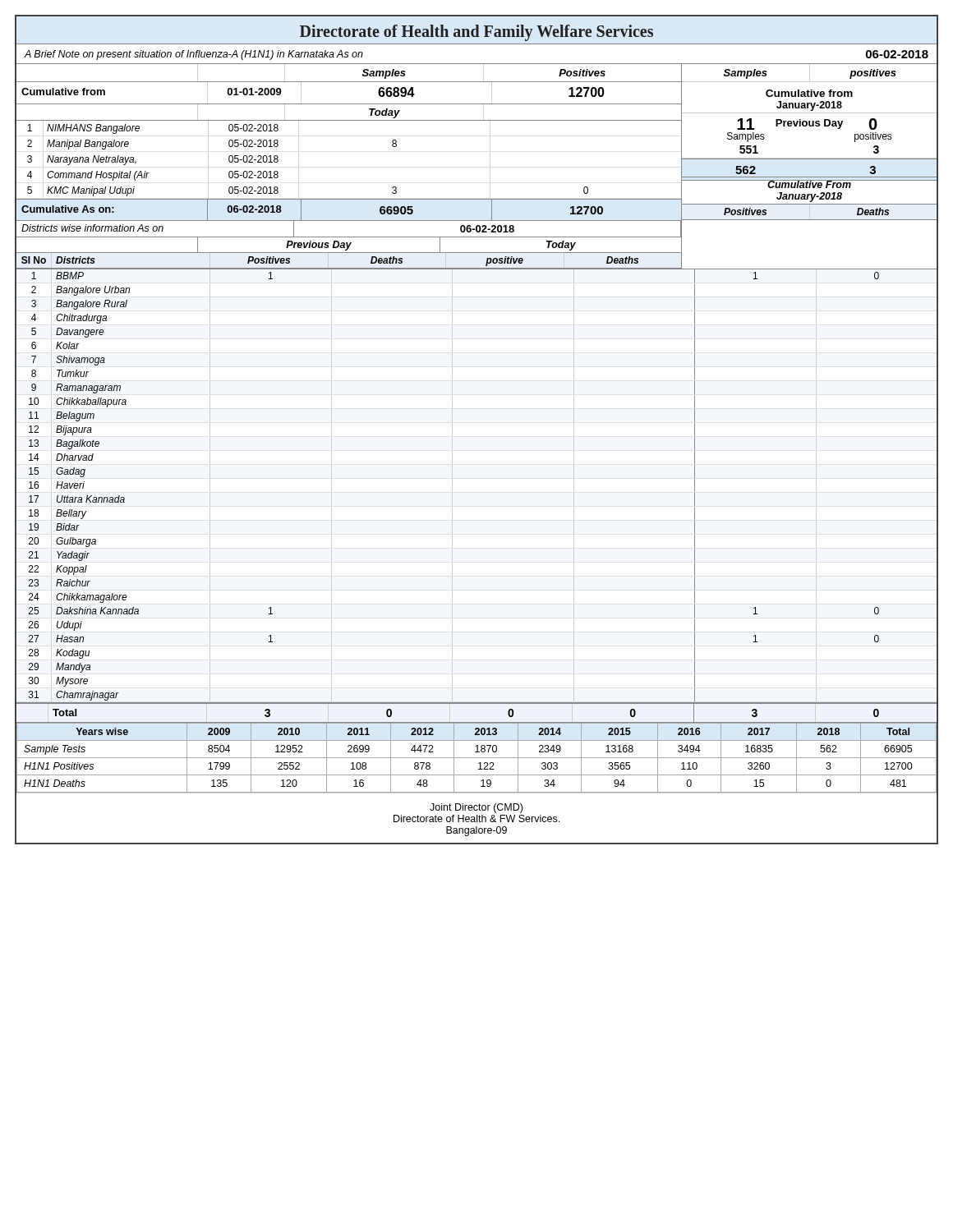Locate the text with the text "11 0"
Image resolution: width=953 pixels, height=1232 pixels.
pos(809,112)
